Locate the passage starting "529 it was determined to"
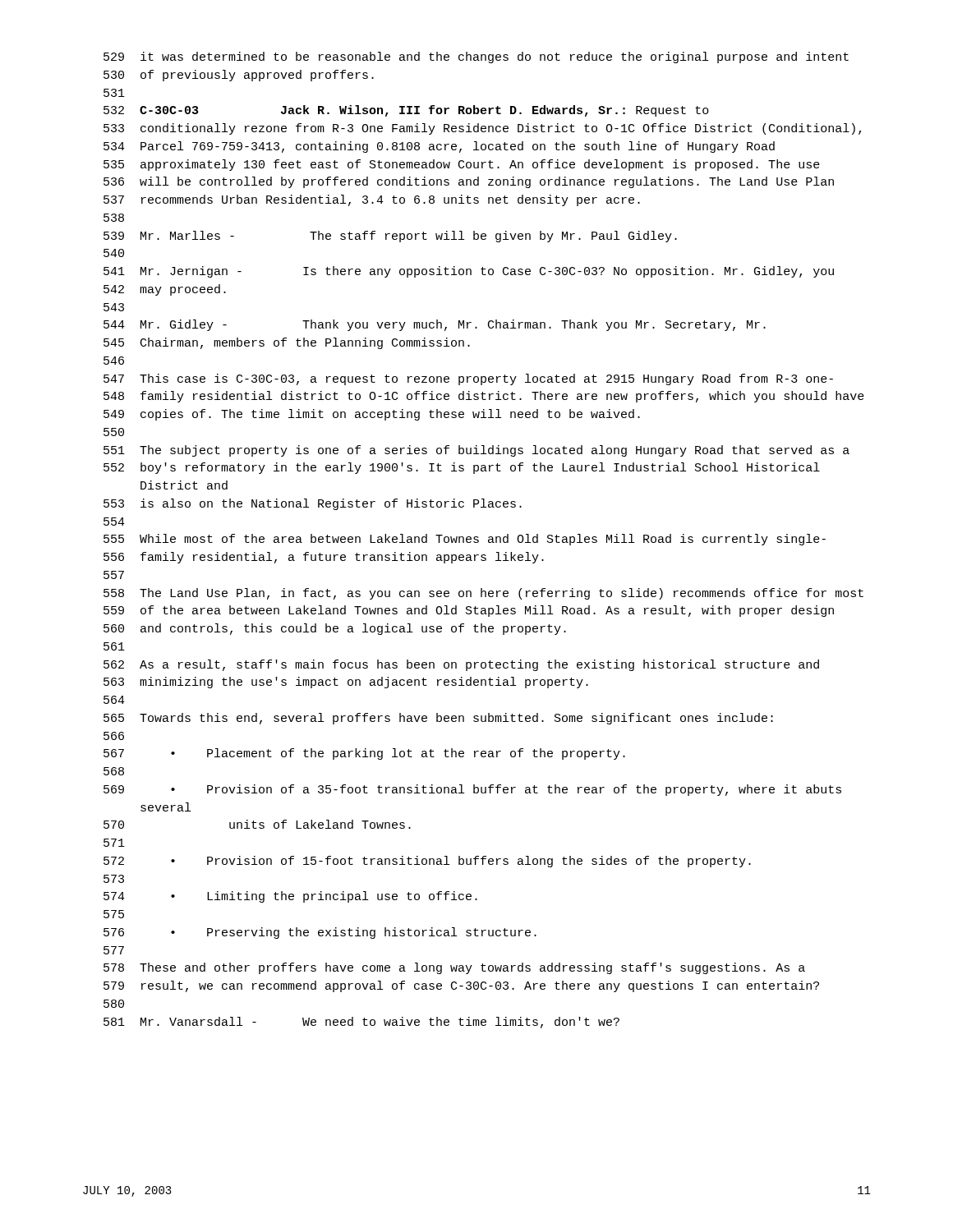The height and width of the screenshot is (1232, 953). 476,58
